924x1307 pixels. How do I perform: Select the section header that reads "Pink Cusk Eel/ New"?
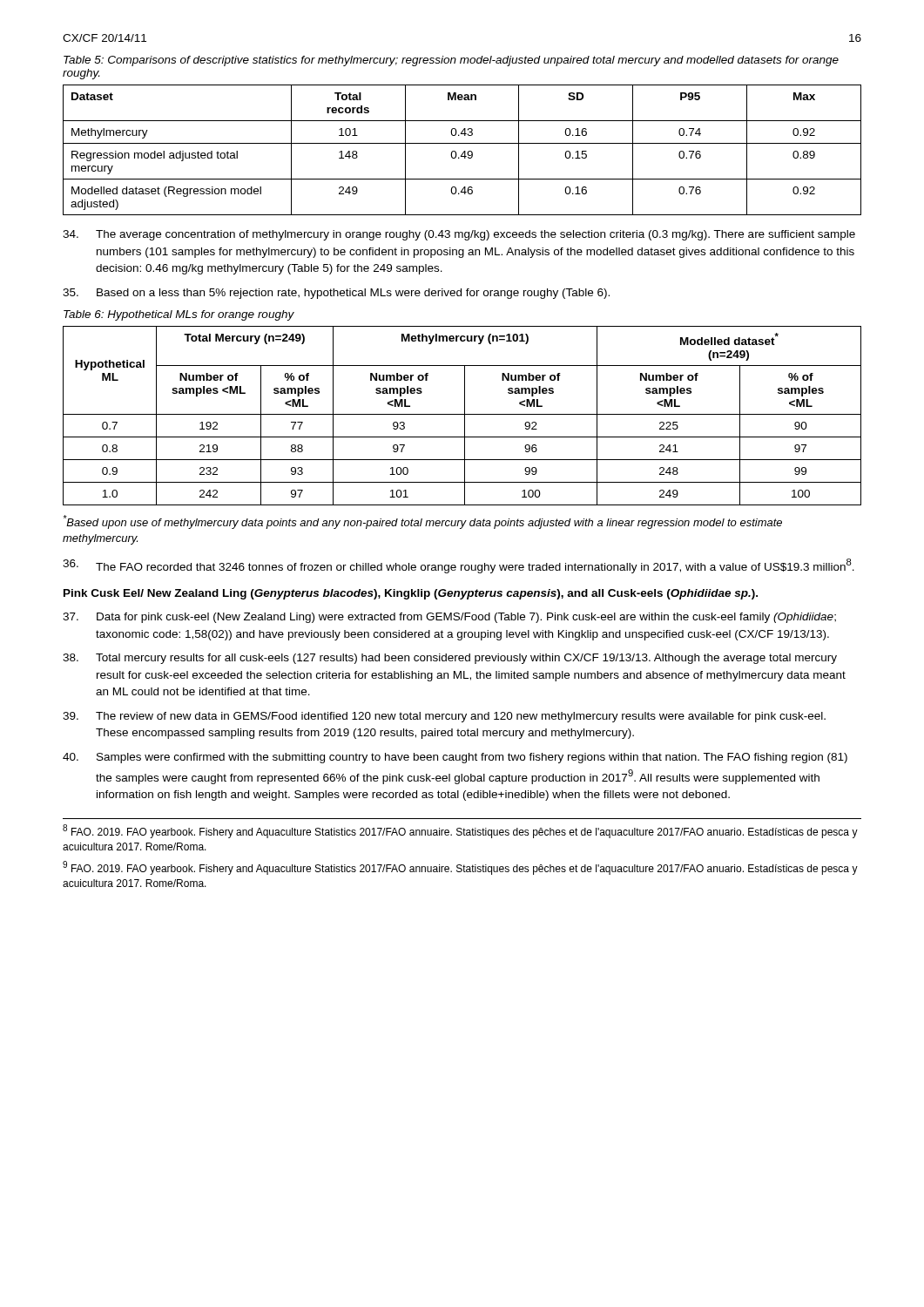pyautogui.click(x=411, y=592)
